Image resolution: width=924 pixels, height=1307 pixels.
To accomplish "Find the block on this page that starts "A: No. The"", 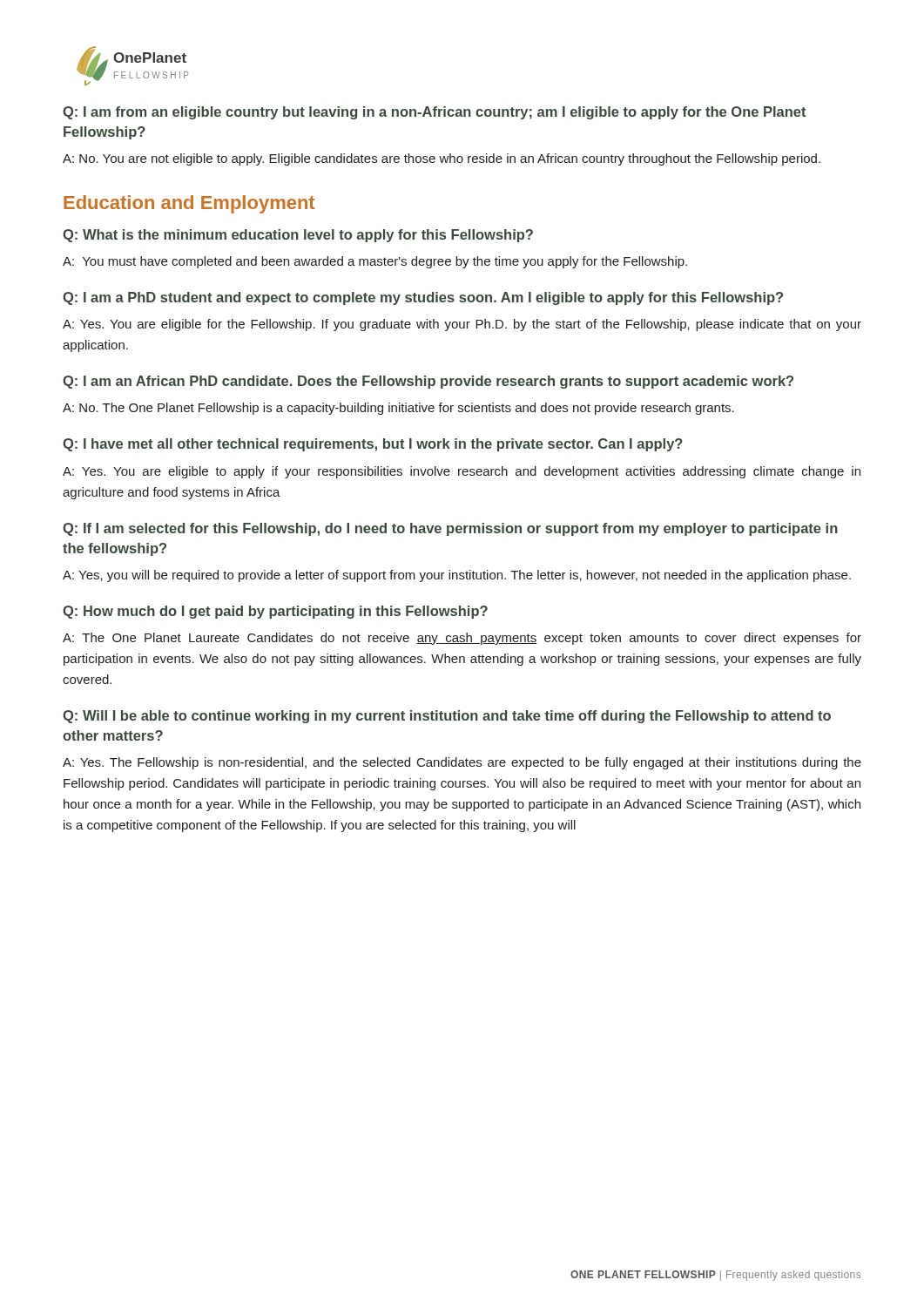I will (x=399, y=408).
